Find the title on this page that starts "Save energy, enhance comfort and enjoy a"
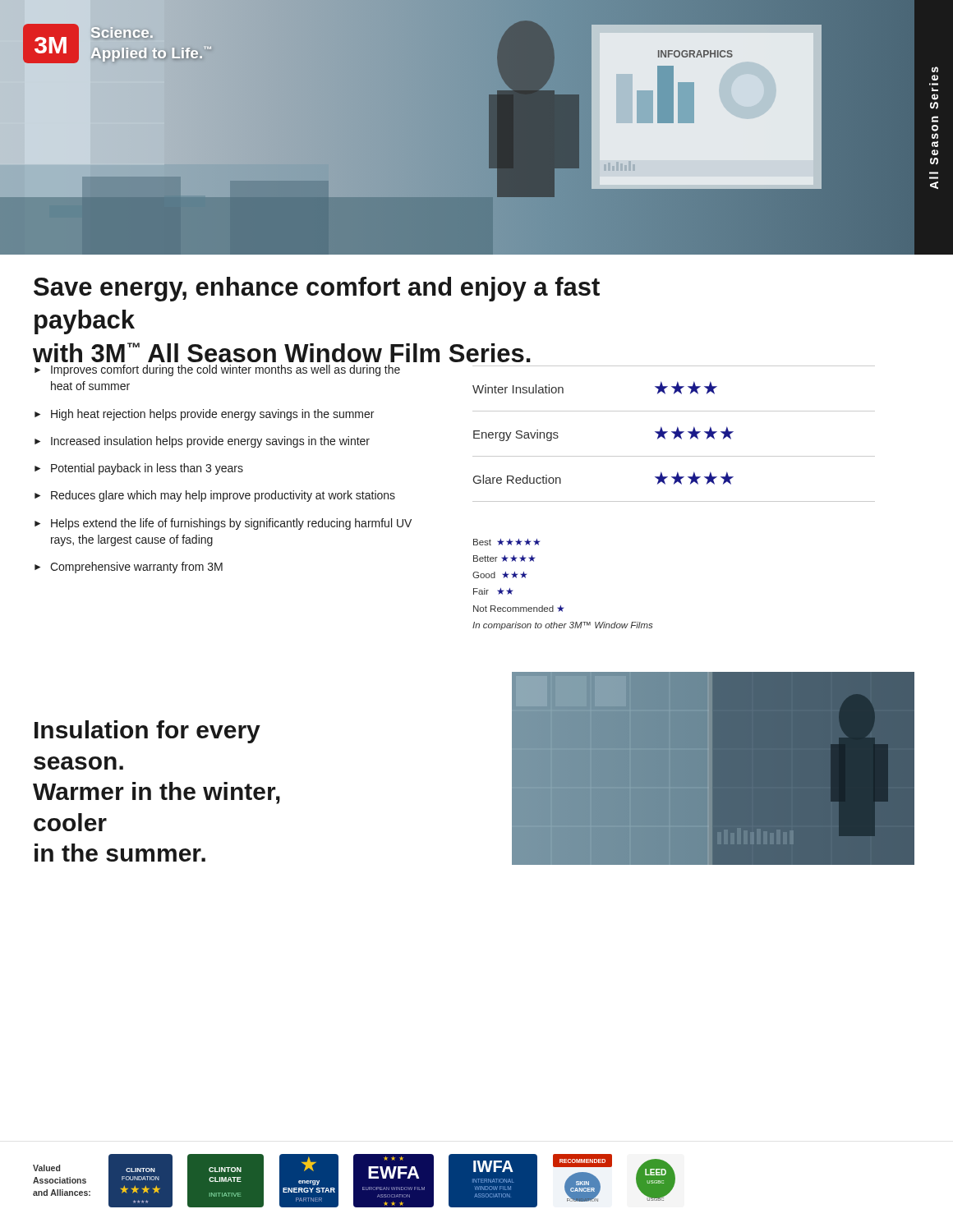The image size is (953, 1232). click(317, 289)
